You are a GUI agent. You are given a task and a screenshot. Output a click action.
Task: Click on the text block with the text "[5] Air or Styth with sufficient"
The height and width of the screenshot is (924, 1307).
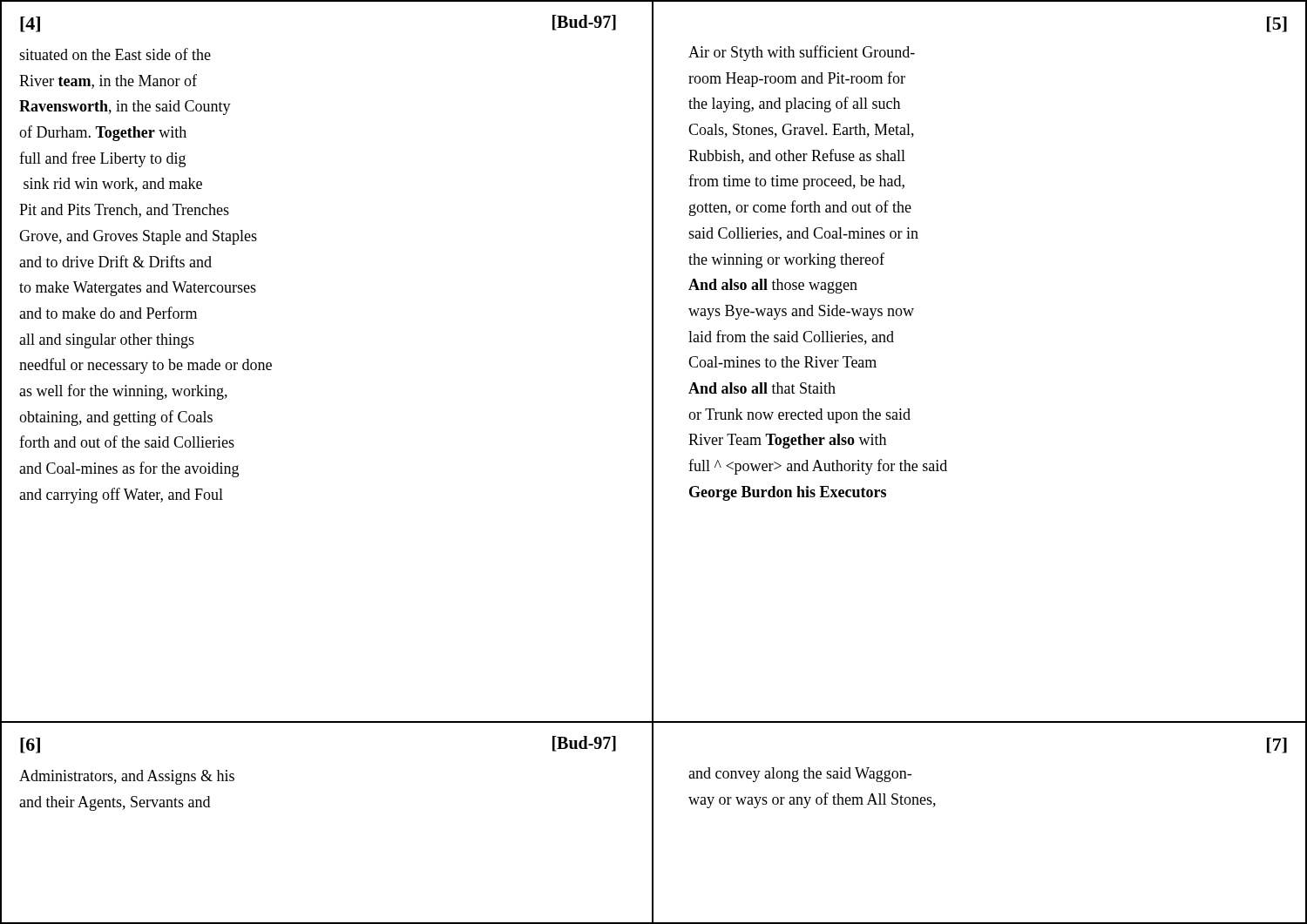point(1277,24)
